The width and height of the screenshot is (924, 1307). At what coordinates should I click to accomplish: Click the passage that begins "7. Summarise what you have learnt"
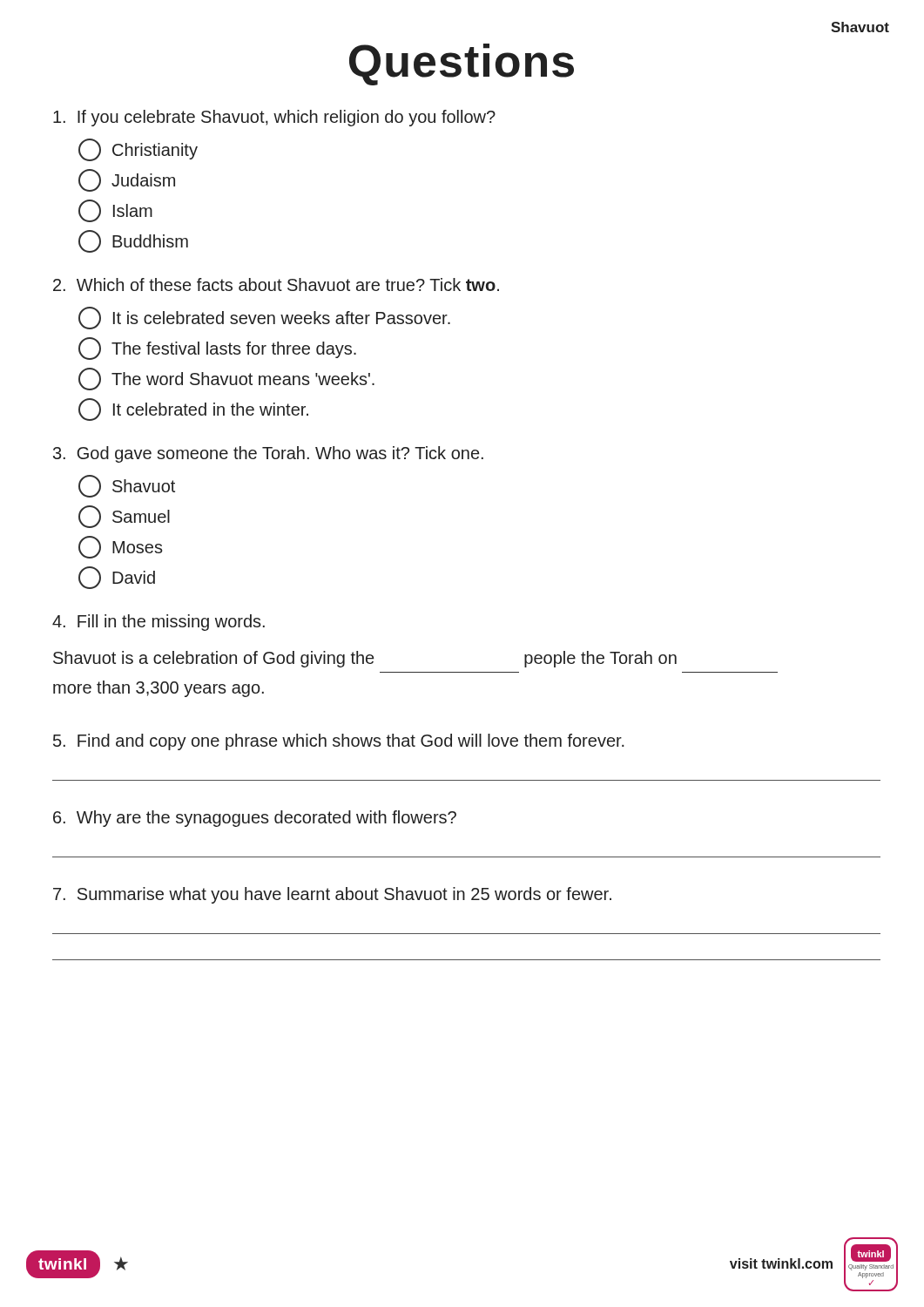click(x=332, y=895)
